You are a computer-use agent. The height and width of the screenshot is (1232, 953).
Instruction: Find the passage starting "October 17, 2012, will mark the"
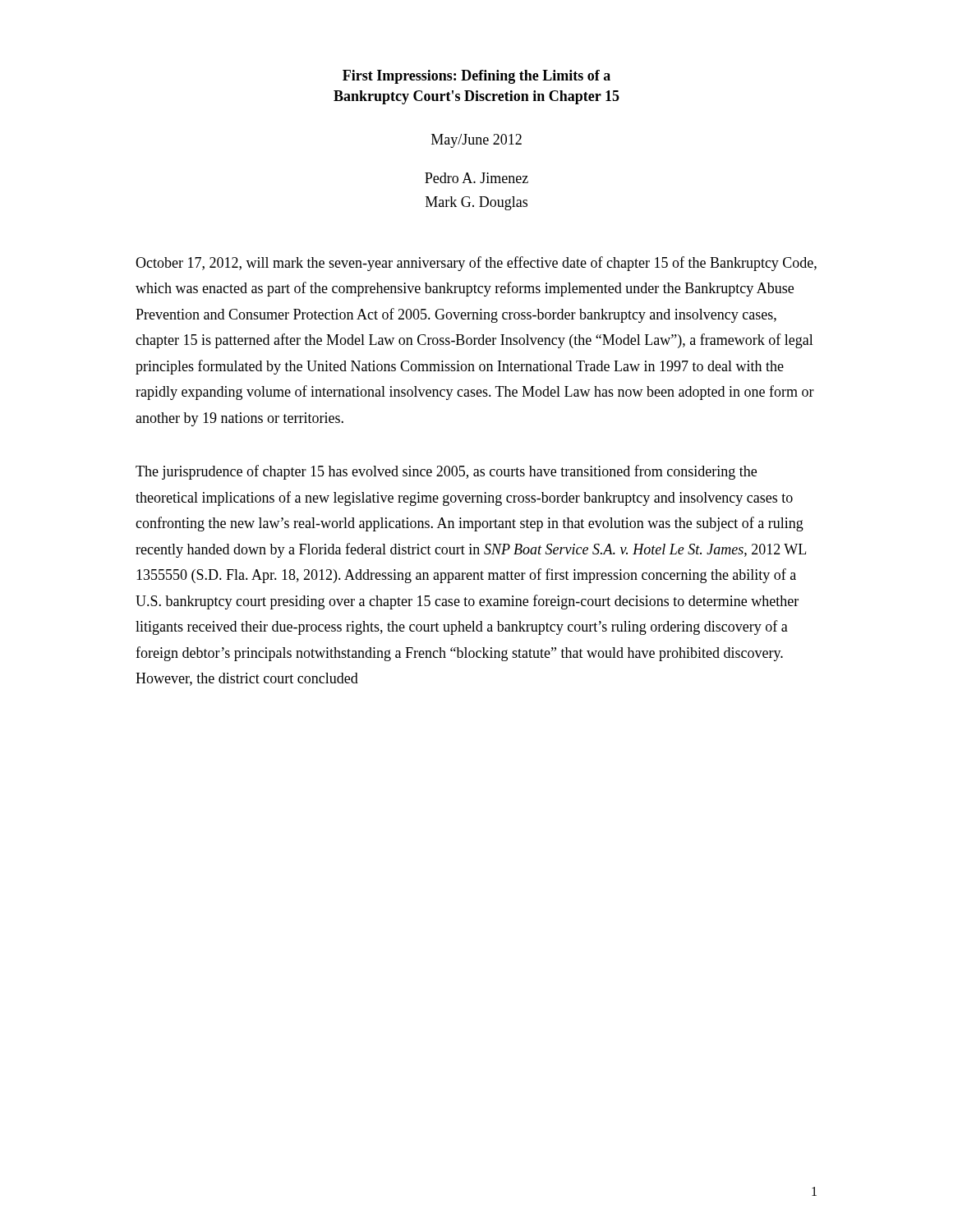click(476, 340)
